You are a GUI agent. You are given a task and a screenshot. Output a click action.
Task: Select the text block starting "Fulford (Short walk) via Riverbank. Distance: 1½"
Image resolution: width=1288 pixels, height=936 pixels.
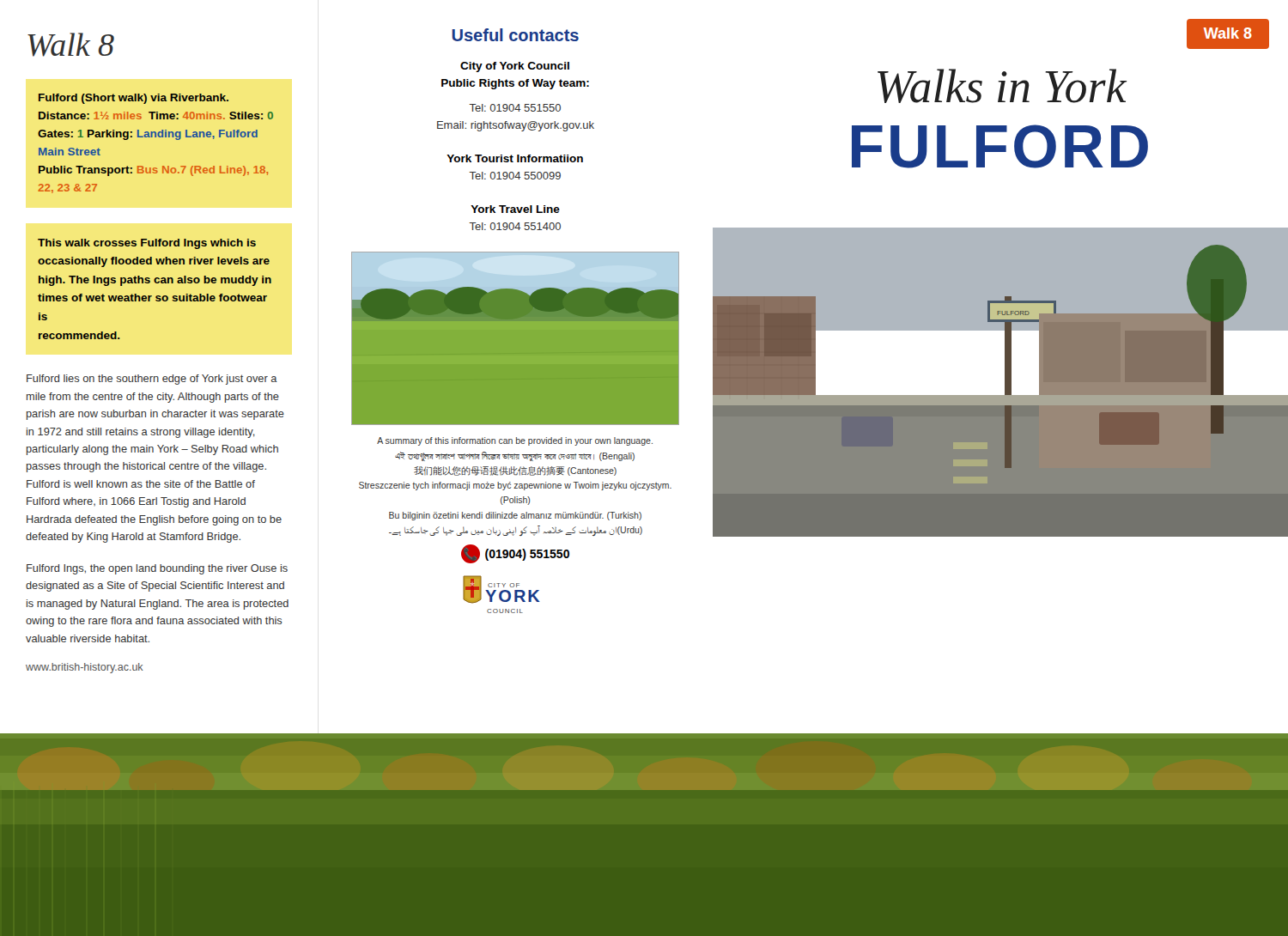click(156, 142)
